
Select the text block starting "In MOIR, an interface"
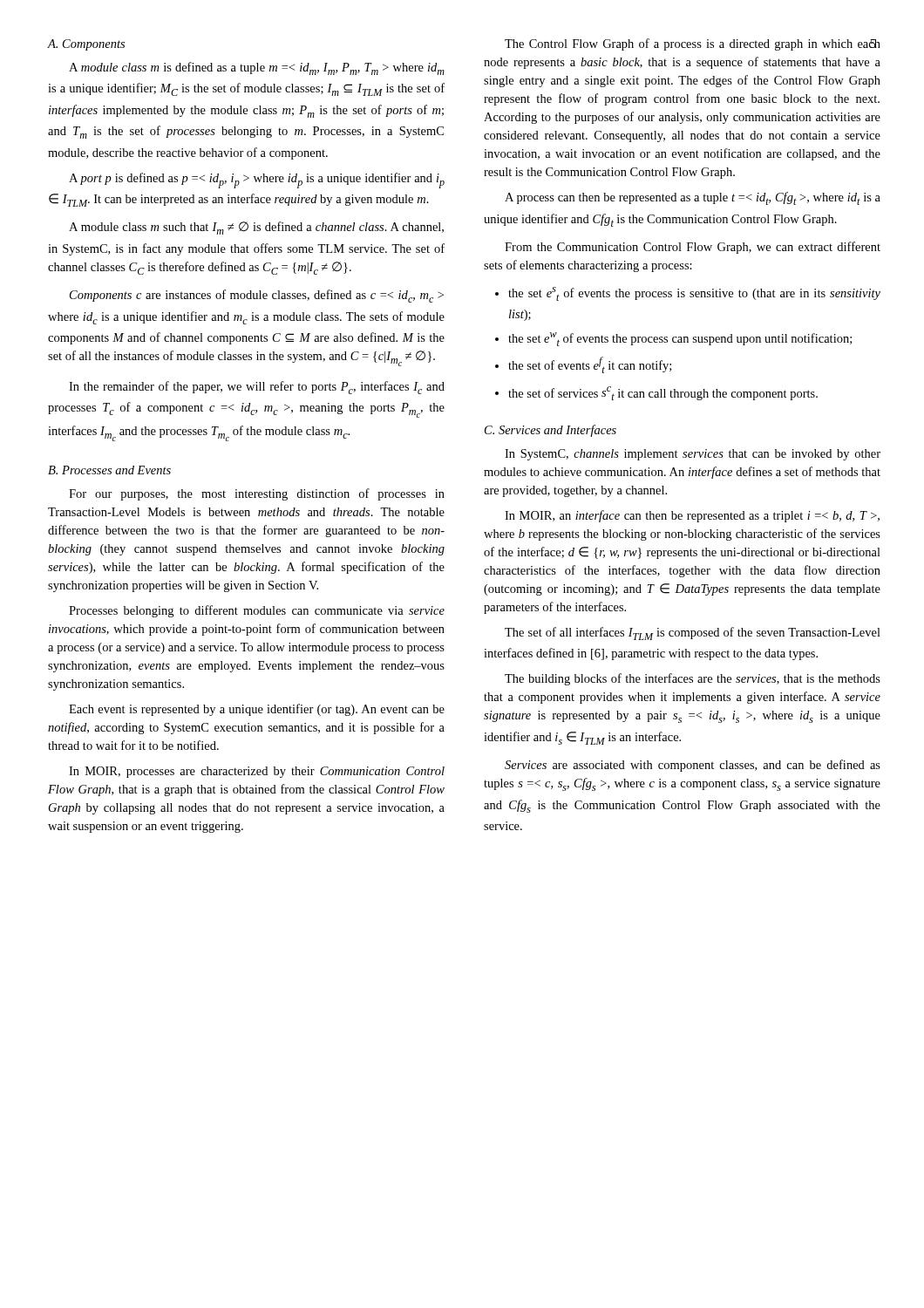tap(682, 561)
